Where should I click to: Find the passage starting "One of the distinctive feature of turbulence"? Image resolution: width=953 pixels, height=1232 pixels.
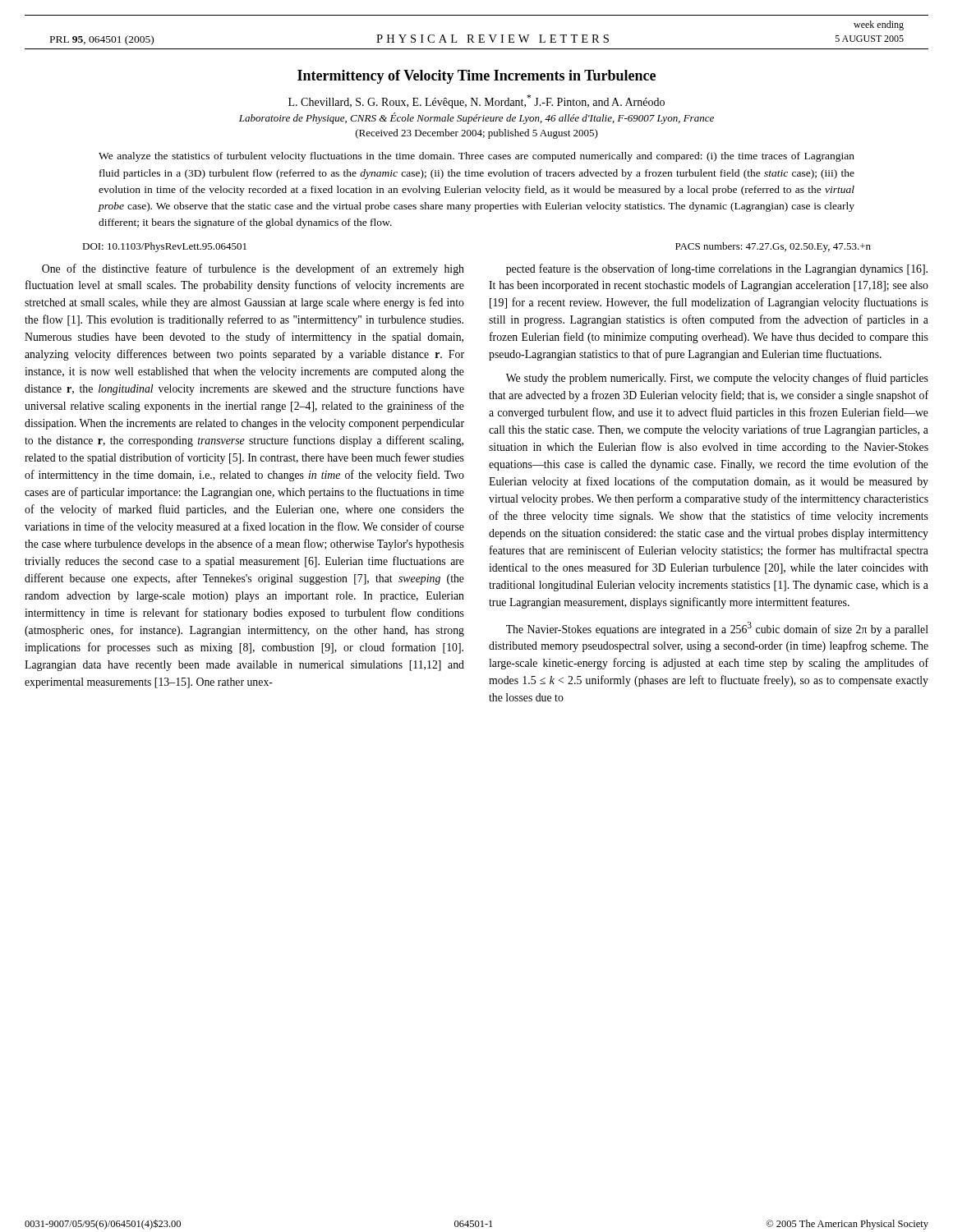[x=244, y=476]
